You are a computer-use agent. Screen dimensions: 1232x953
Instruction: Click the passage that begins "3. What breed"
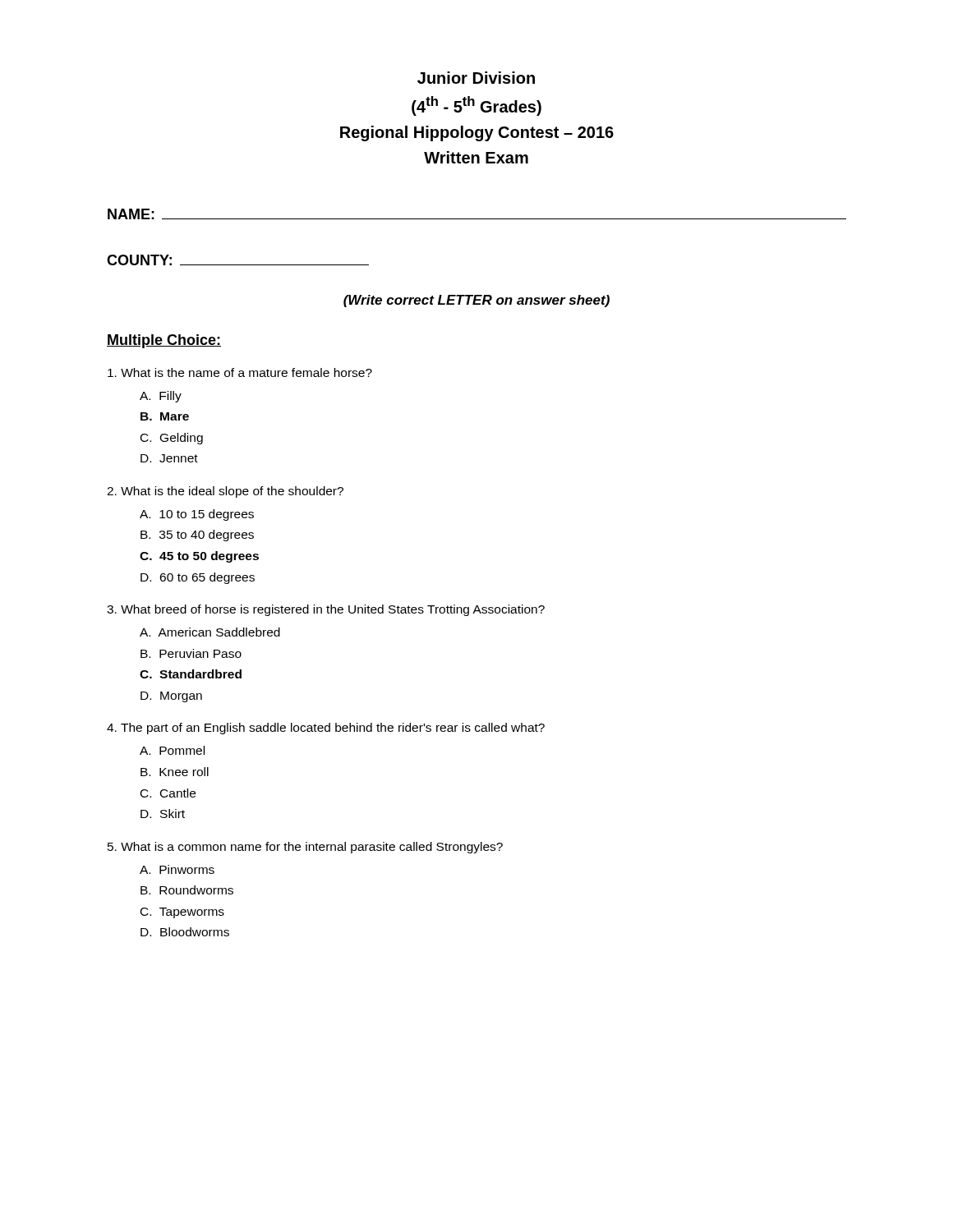click(x=326, y=610)
